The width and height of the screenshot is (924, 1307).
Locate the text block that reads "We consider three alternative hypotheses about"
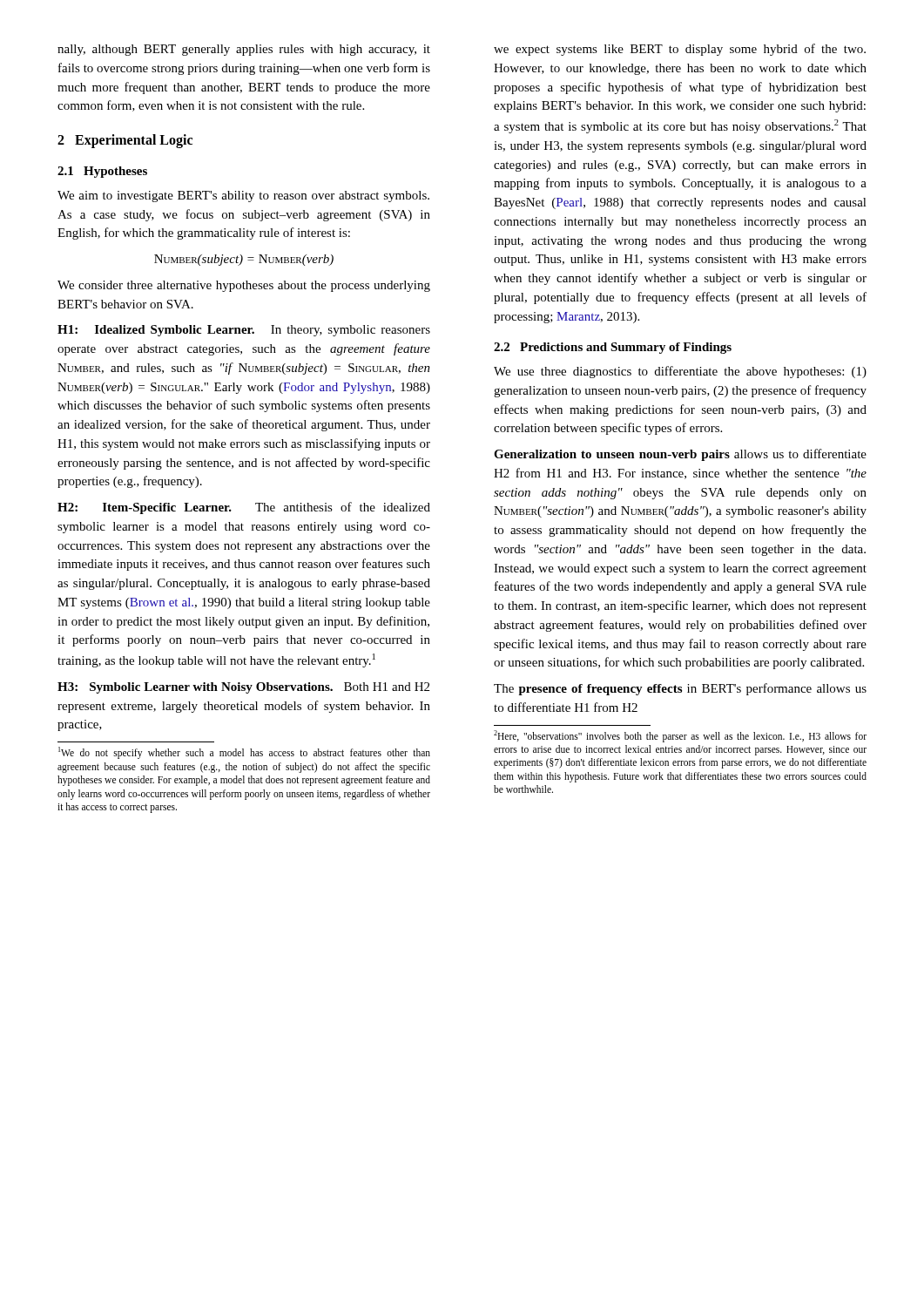pyautogui.click(x=244, y=295)
